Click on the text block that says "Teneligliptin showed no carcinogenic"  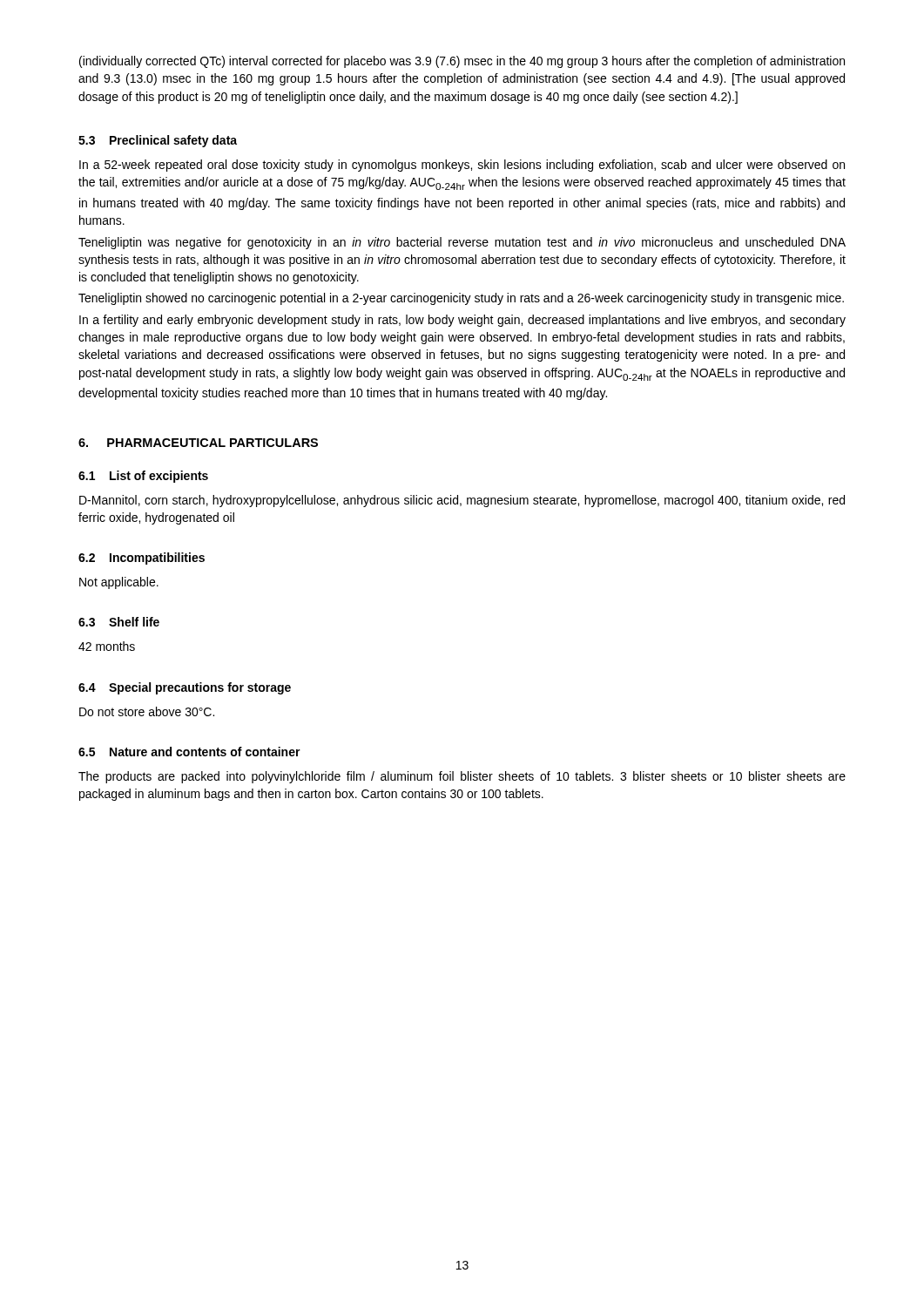462,298
